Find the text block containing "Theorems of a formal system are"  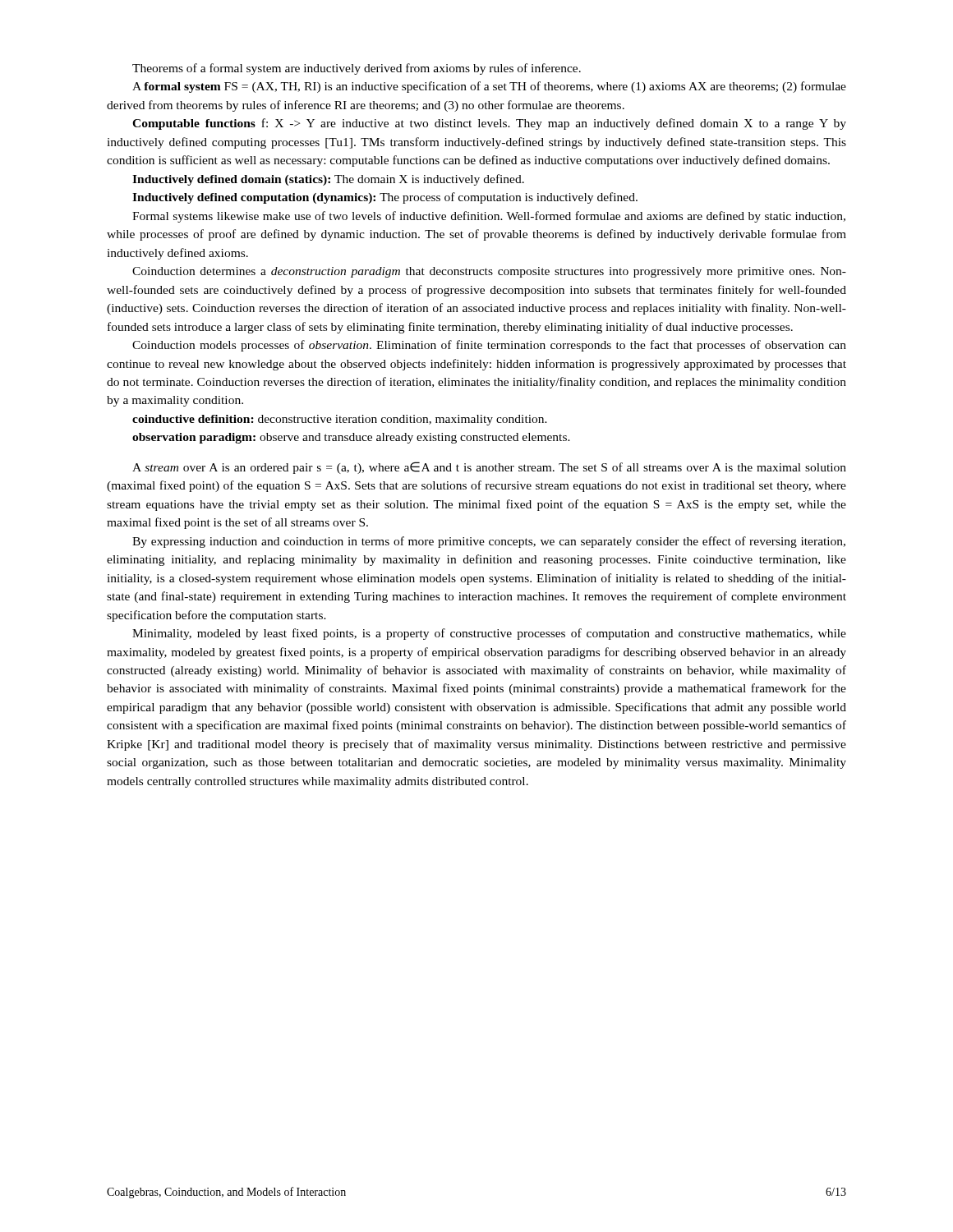coord(476,68)
